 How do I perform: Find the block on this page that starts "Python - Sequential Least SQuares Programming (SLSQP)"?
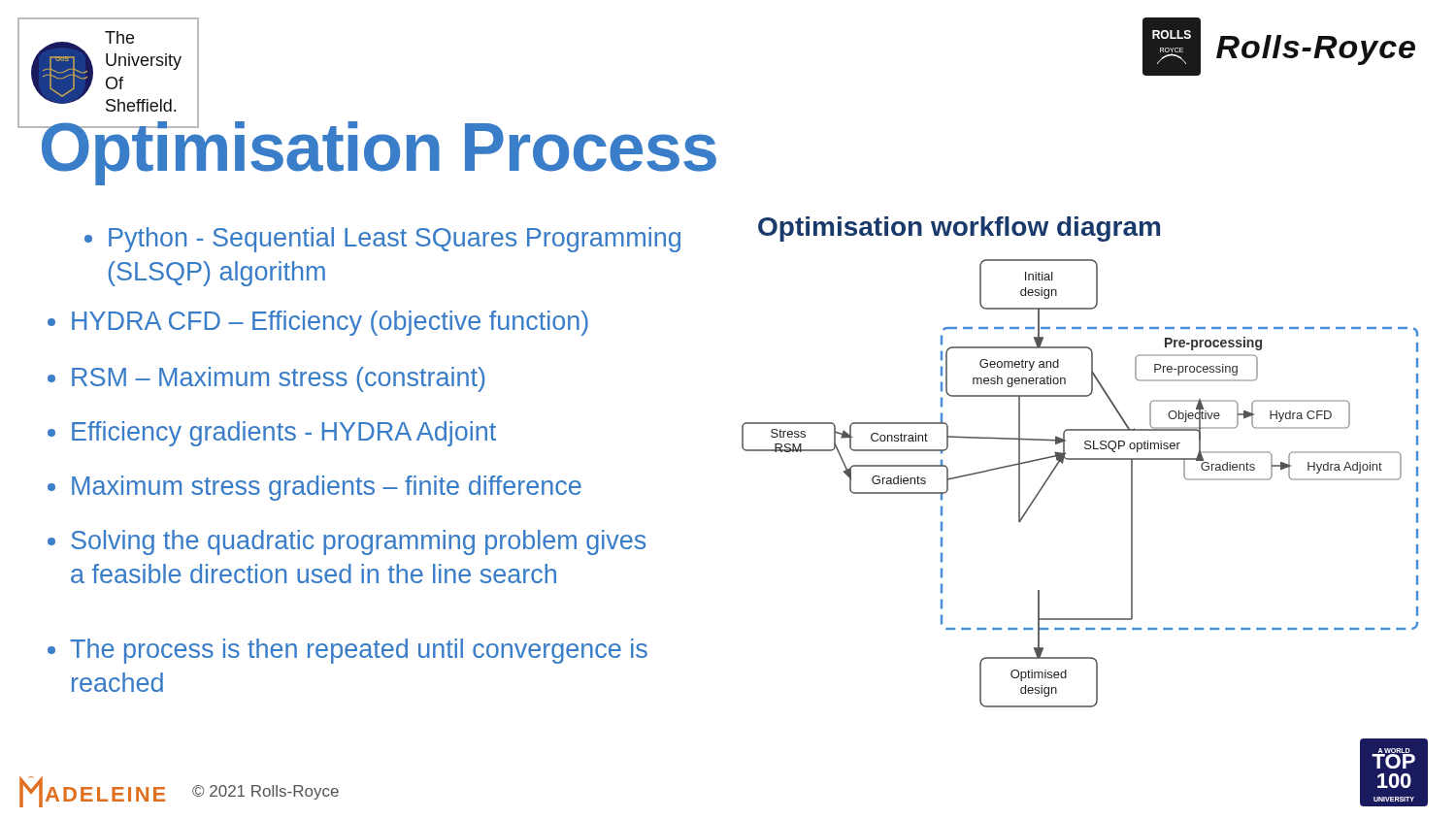[x=386, y=255]
